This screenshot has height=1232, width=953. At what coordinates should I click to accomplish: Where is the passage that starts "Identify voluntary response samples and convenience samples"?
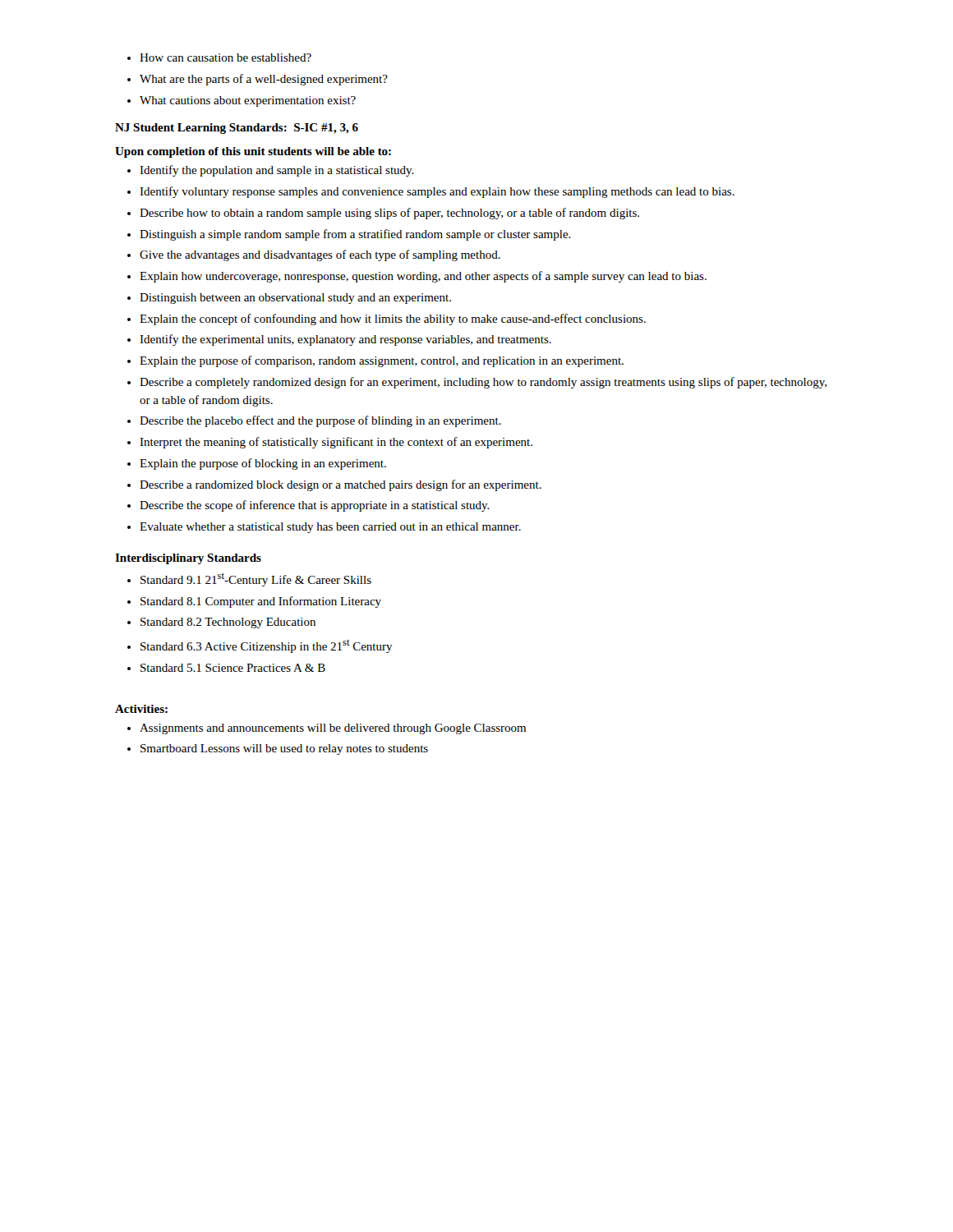click(x=476, y=192)
